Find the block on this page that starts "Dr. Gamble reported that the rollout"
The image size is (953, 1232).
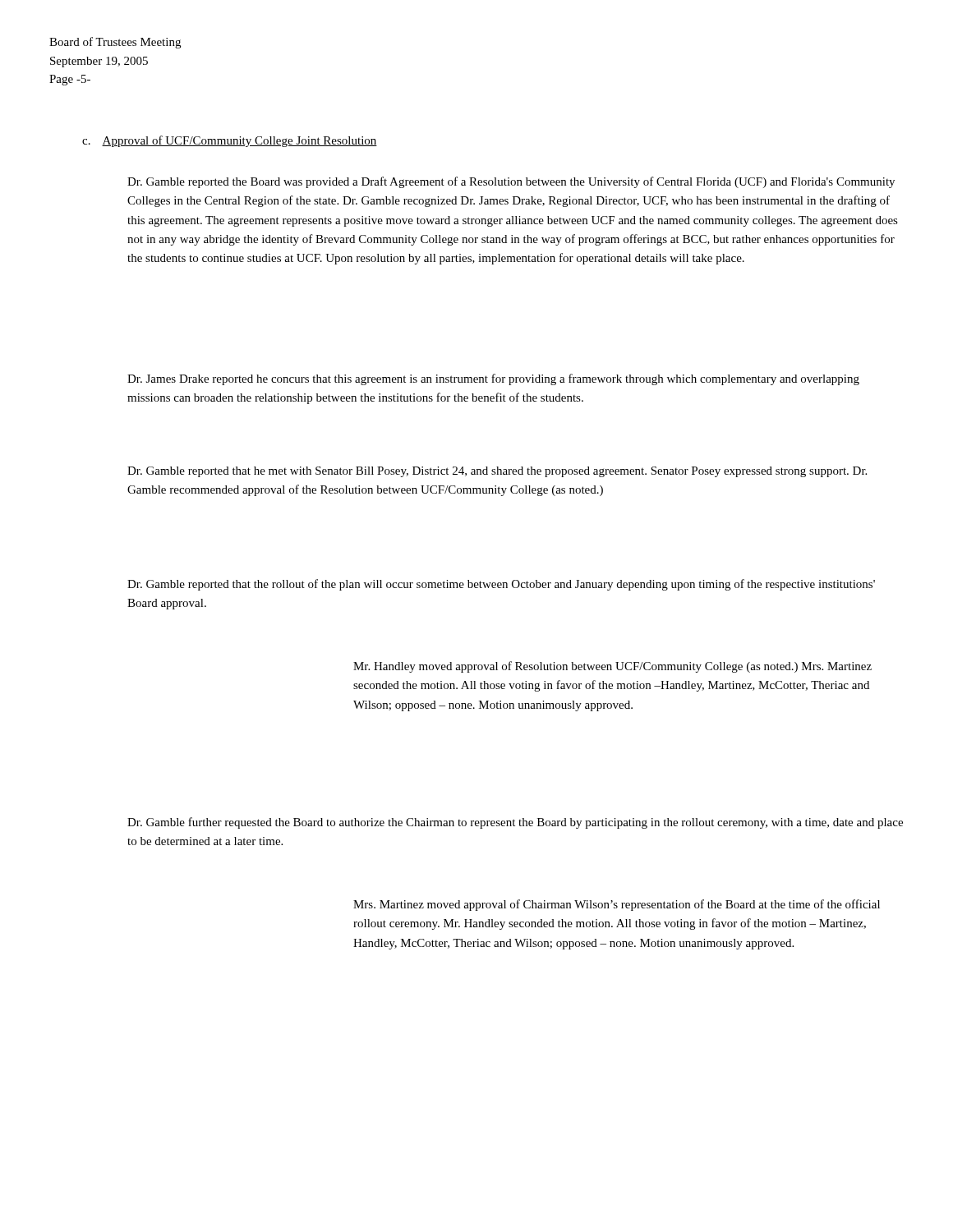point(501,594)
